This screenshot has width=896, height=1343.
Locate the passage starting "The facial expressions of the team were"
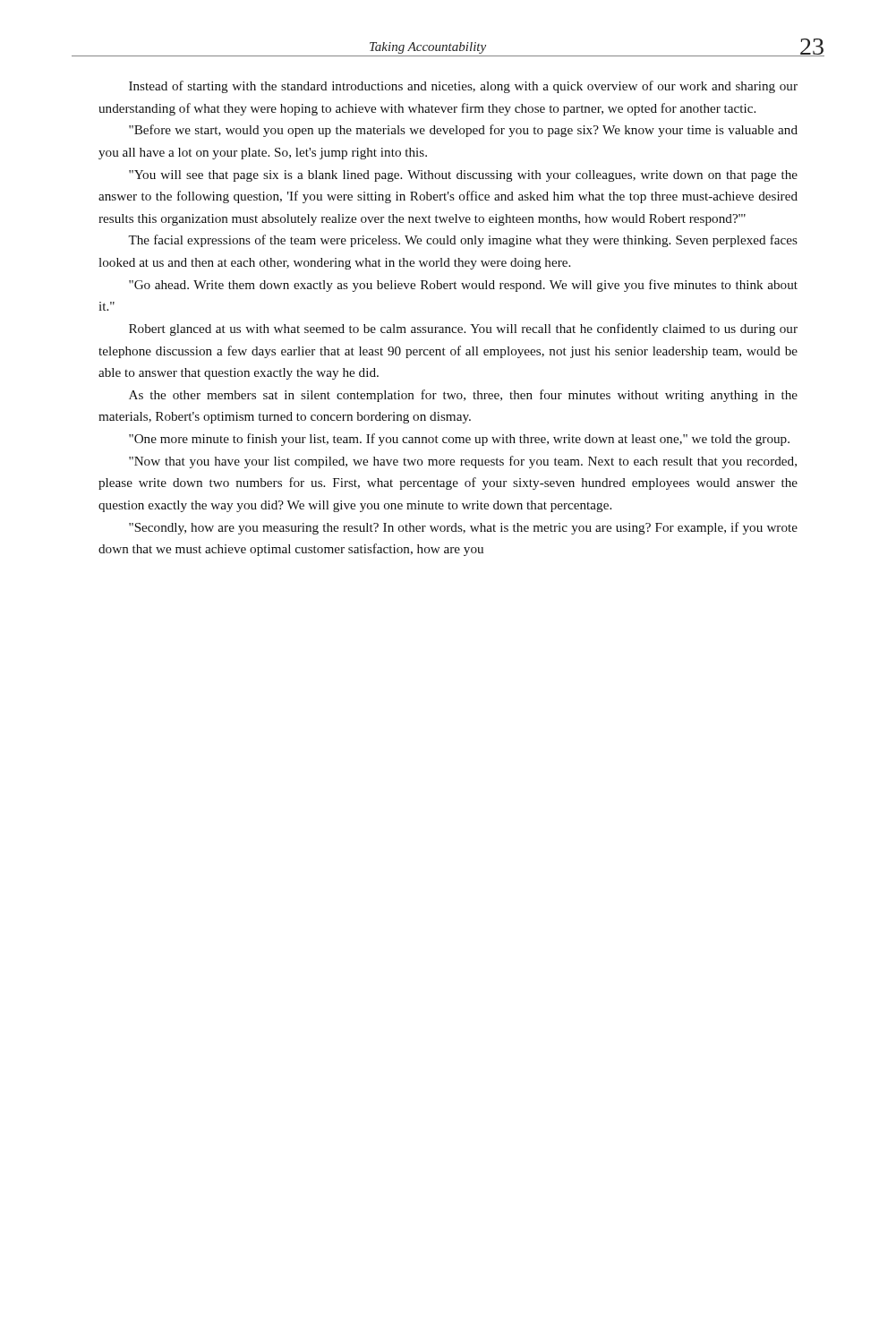[x=448, y=252]
